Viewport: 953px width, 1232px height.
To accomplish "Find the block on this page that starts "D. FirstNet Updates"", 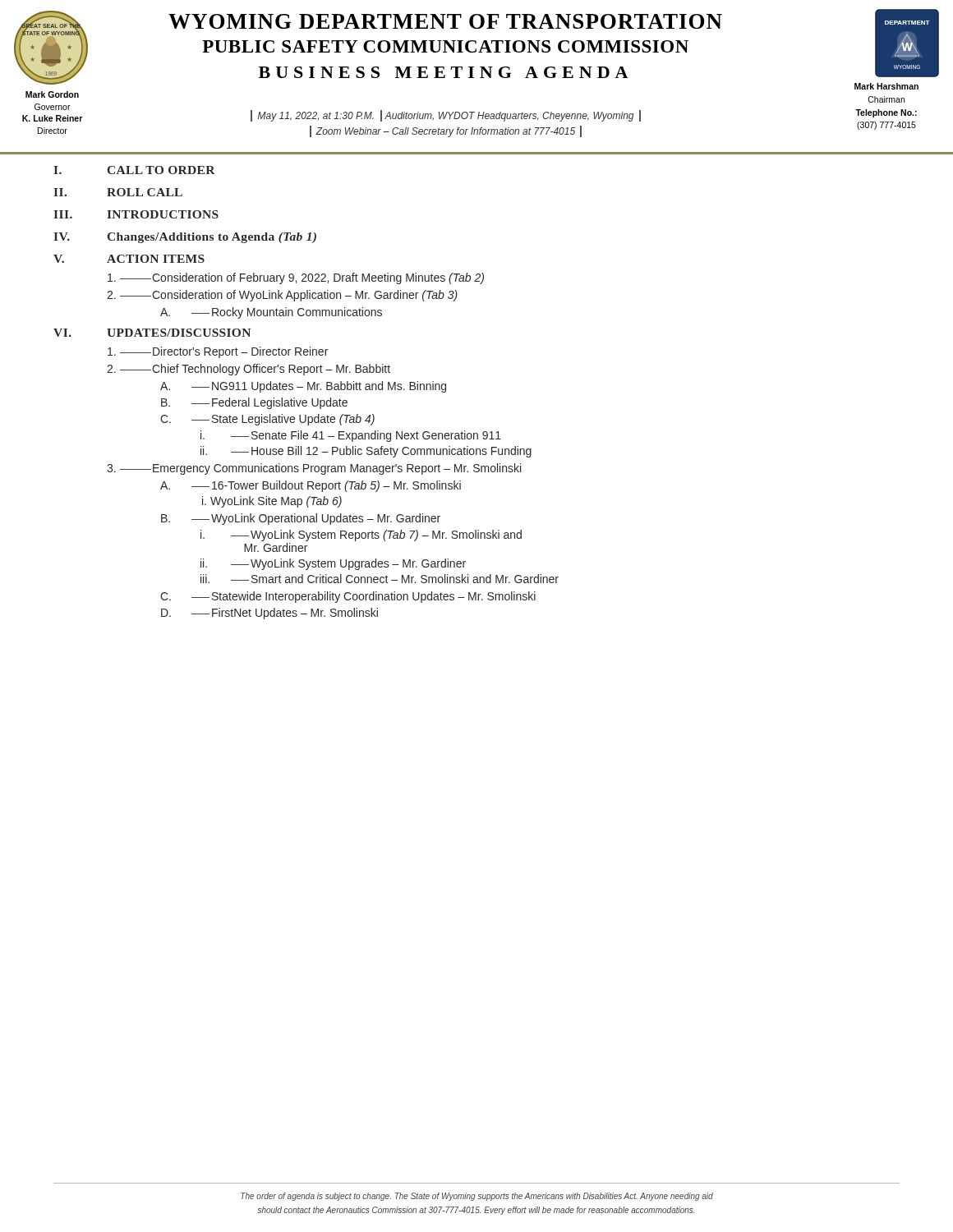I will 269,614.
